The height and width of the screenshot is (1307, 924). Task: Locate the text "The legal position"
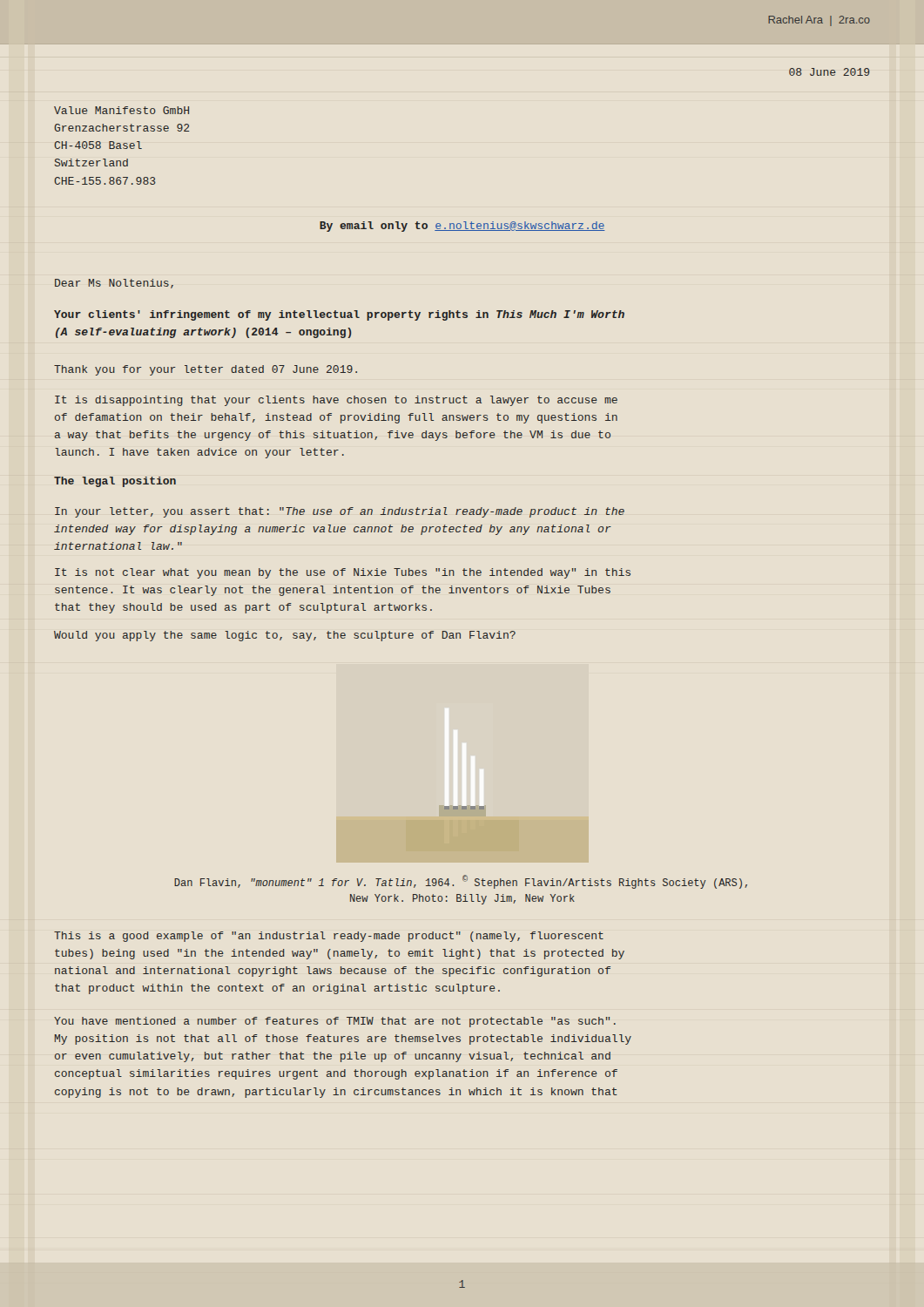pos(115,481)
